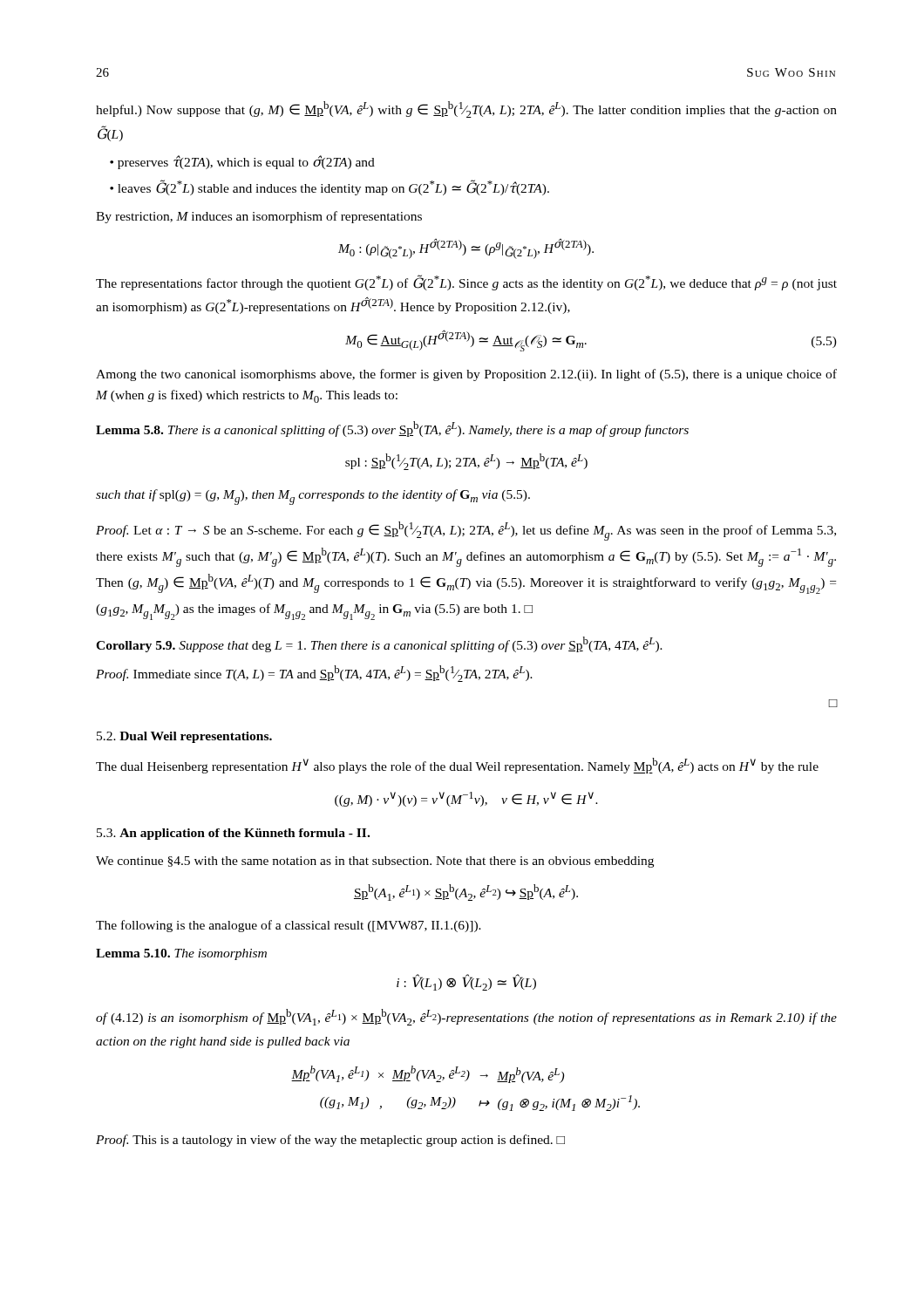Select the region starting "M0 ∈ AutG(L)(Hσ̂(2TA)) ≃ Aut𝒪S(𝒪S) ≃ Gm."
Image resolution: width=924 pixels, height=1308 pixels.
coord(591,340)
